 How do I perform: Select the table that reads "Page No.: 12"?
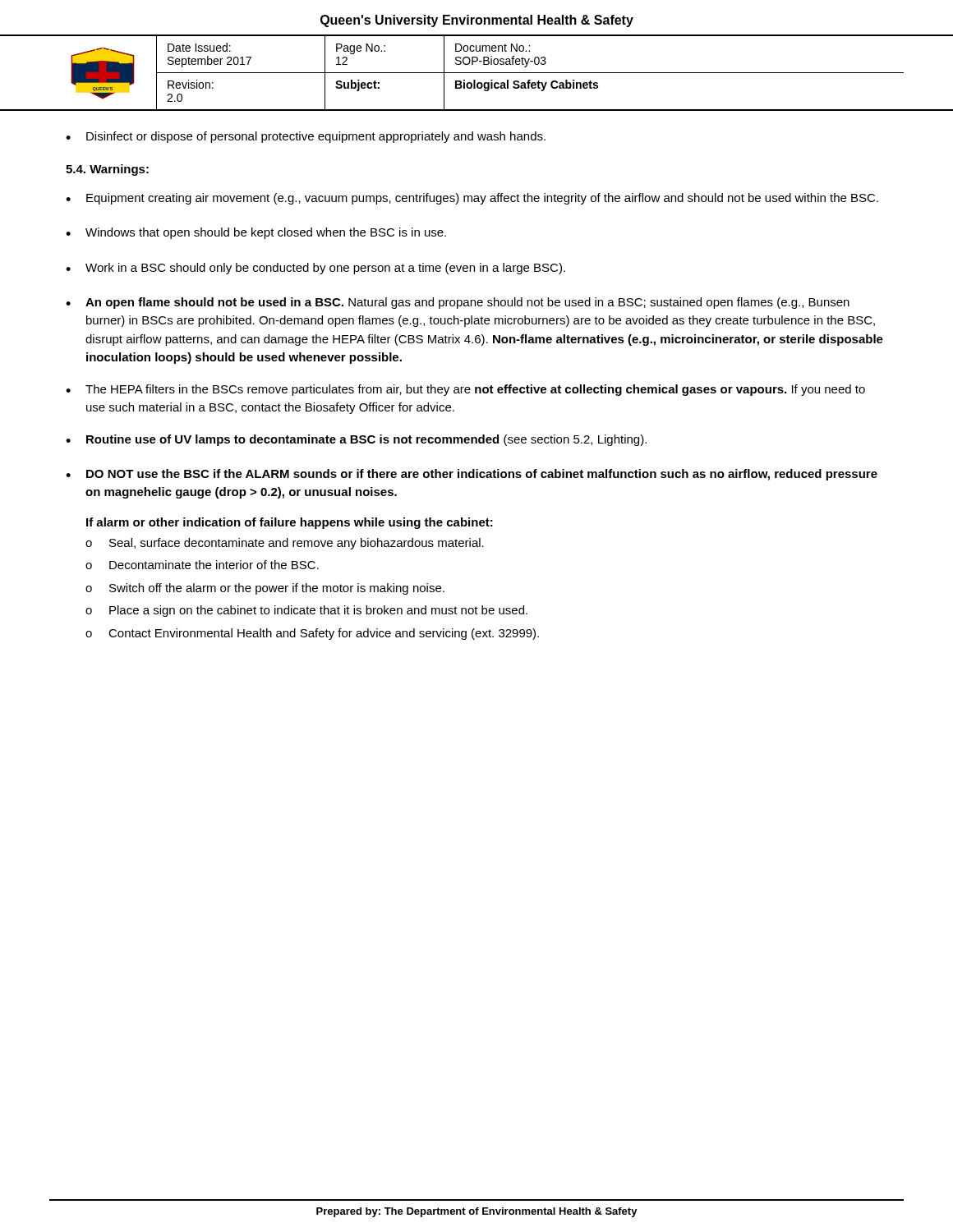[476, 73]
